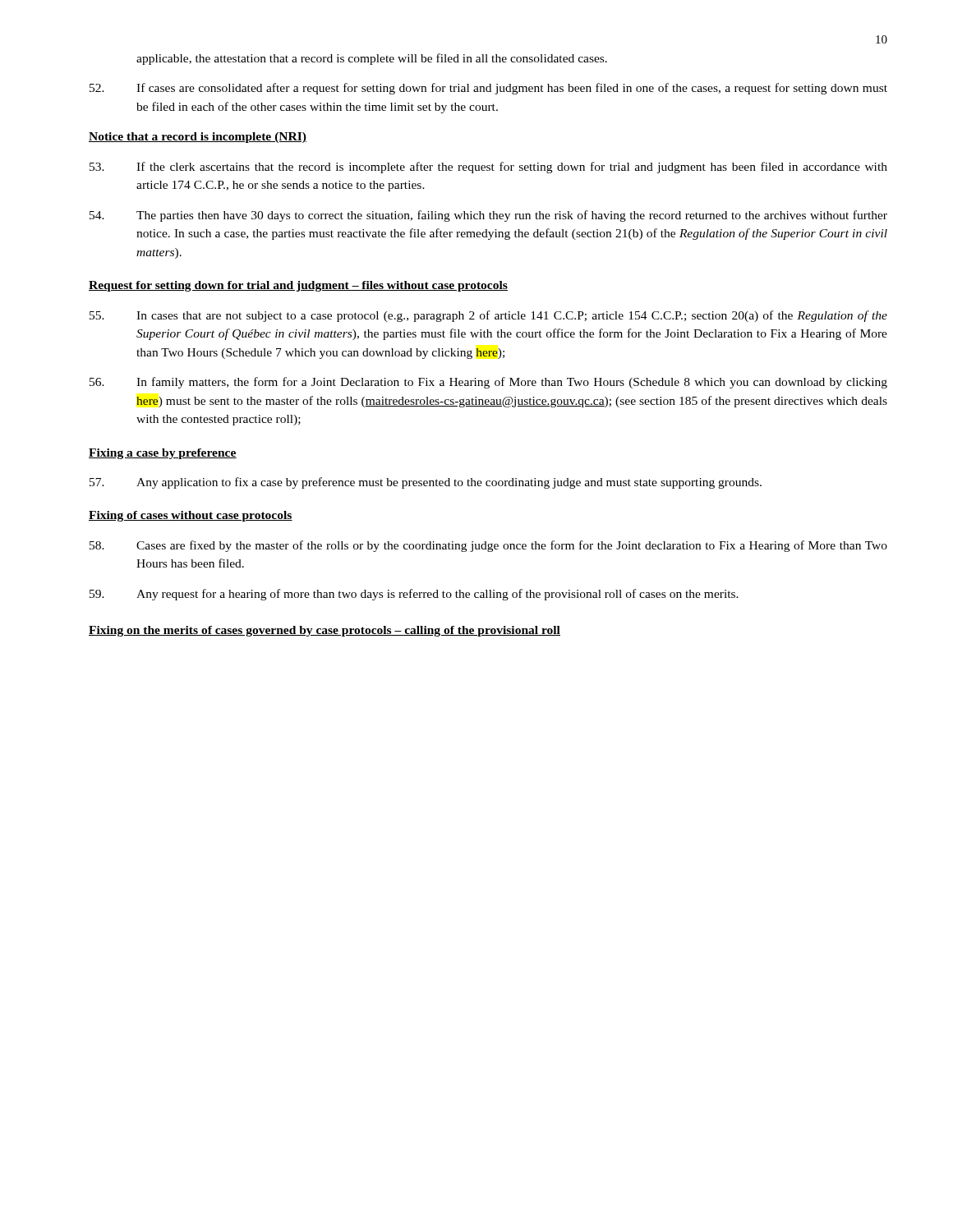953x1232 pixels.
Task: Click on the text starting "58. Cases are fixed"
Action: 488,555
